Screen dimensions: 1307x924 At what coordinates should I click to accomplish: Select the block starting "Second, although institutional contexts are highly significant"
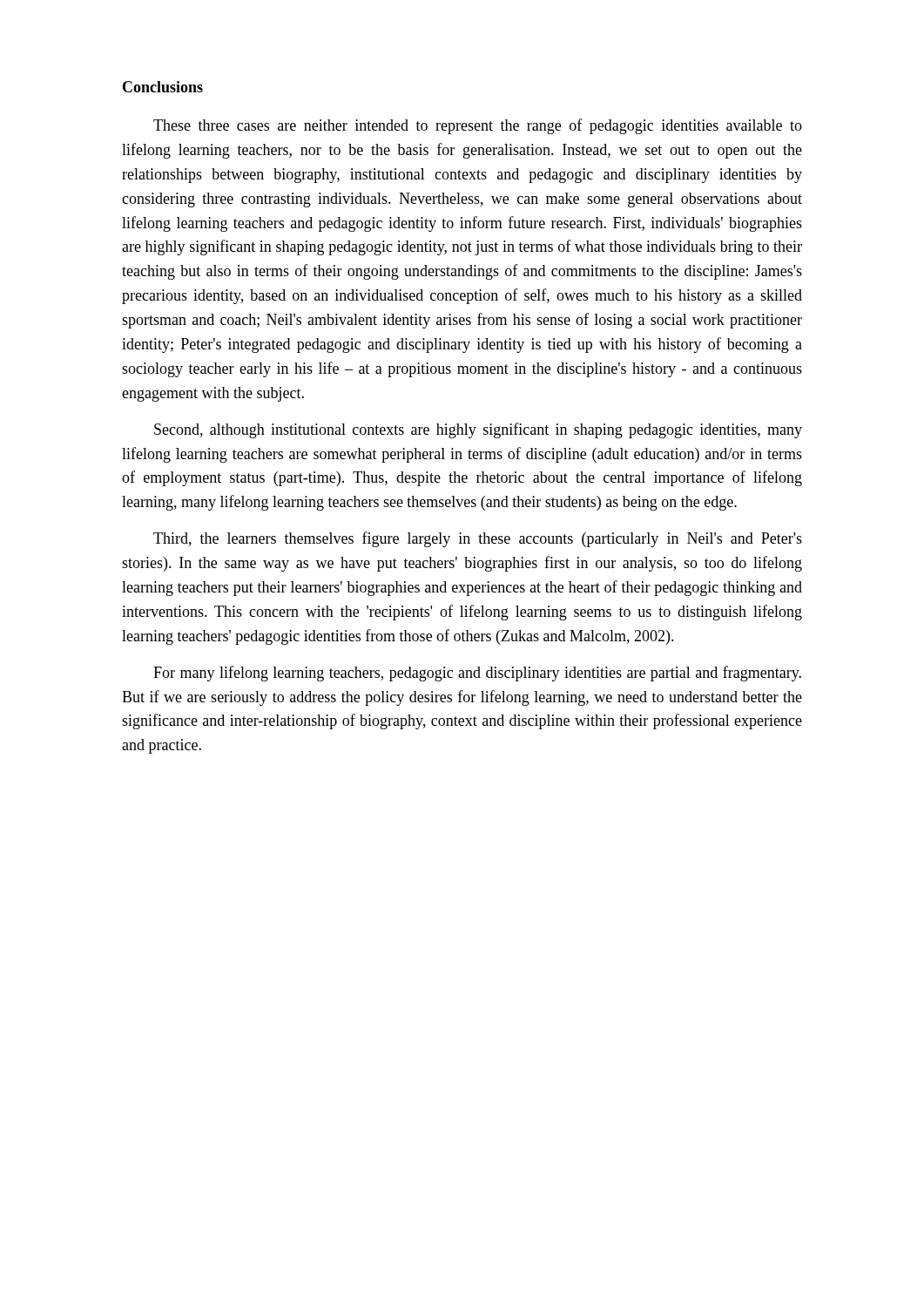tap(462, 466)
